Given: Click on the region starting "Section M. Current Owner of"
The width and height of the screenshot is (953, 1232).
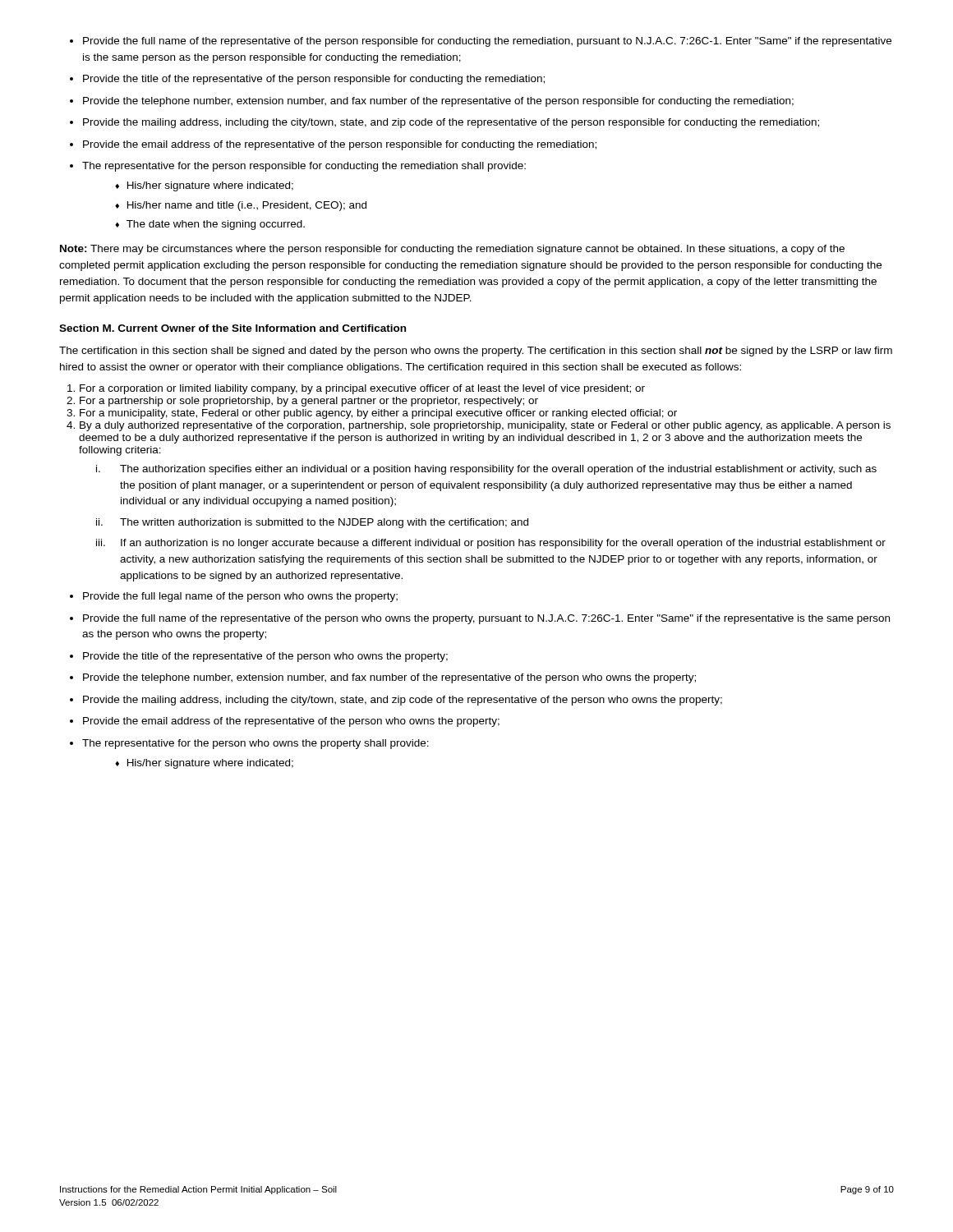Looking at the screenshot, I should pyautogui.click(x=233, y=328).
